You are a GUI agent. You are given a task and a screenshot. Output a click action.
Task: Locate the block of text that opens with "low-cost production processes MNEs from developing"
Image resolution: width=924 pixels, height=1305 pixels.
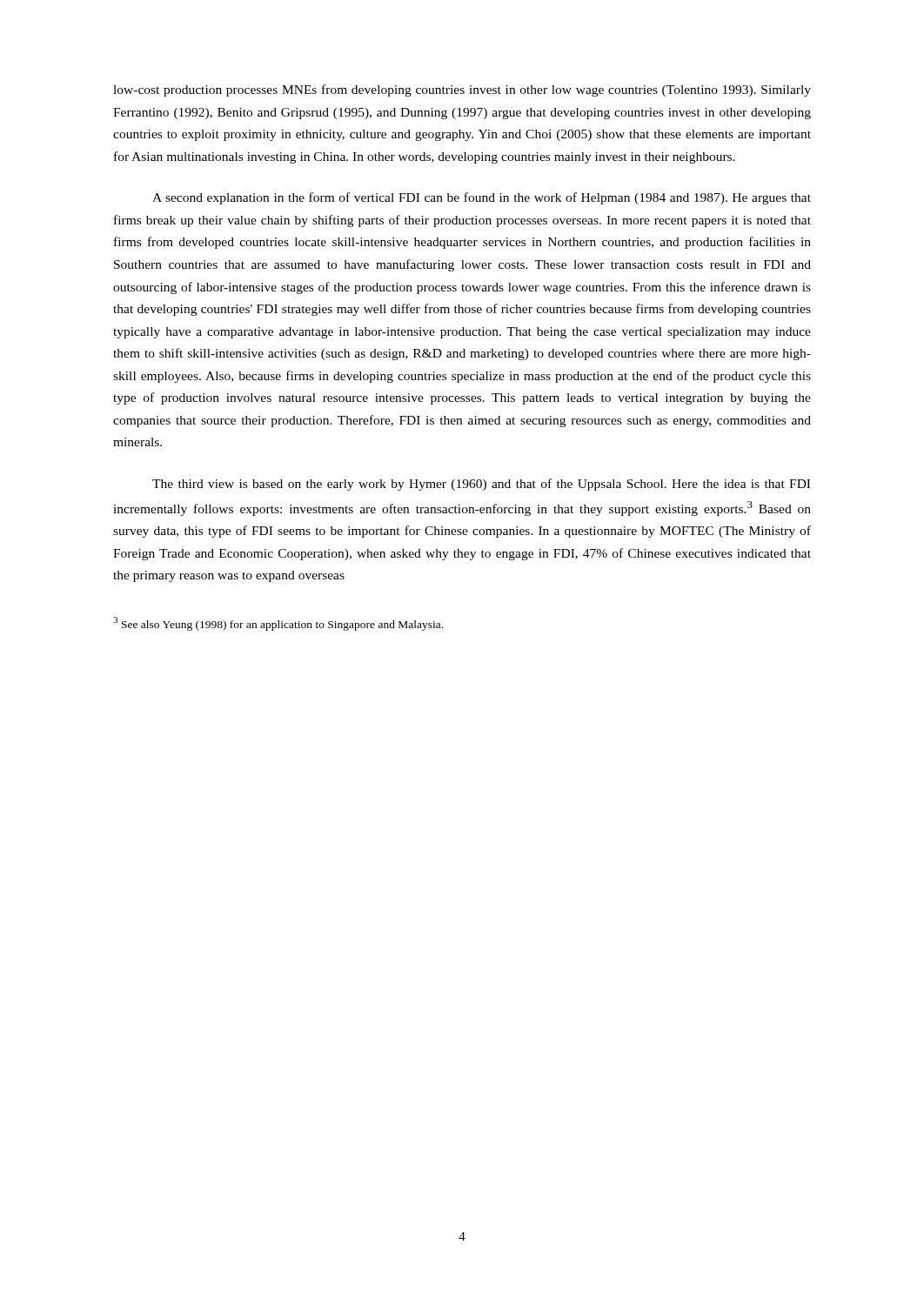462,123
